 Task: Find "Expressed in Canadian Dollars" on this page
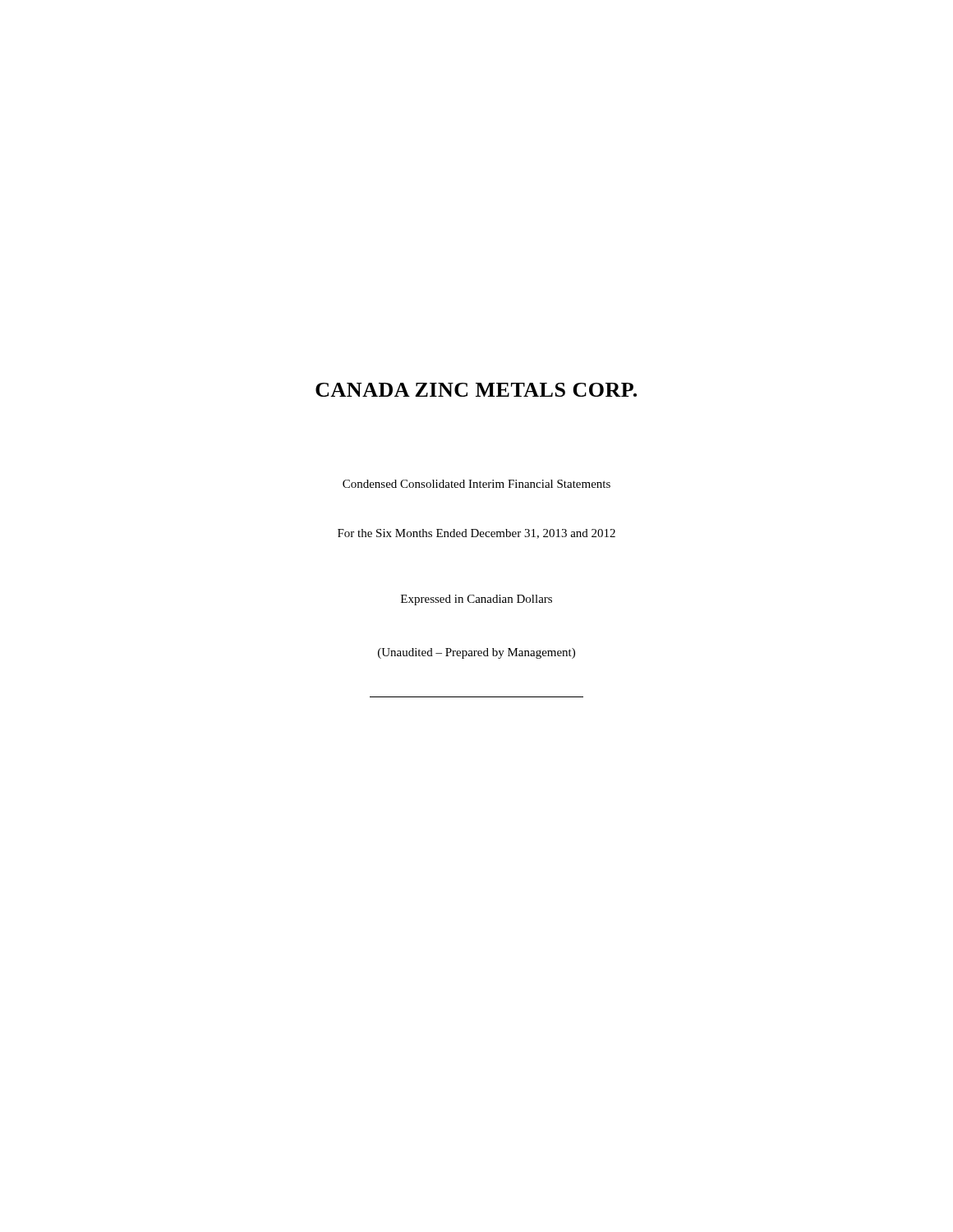pyautogui.click(x=476, y=599)
